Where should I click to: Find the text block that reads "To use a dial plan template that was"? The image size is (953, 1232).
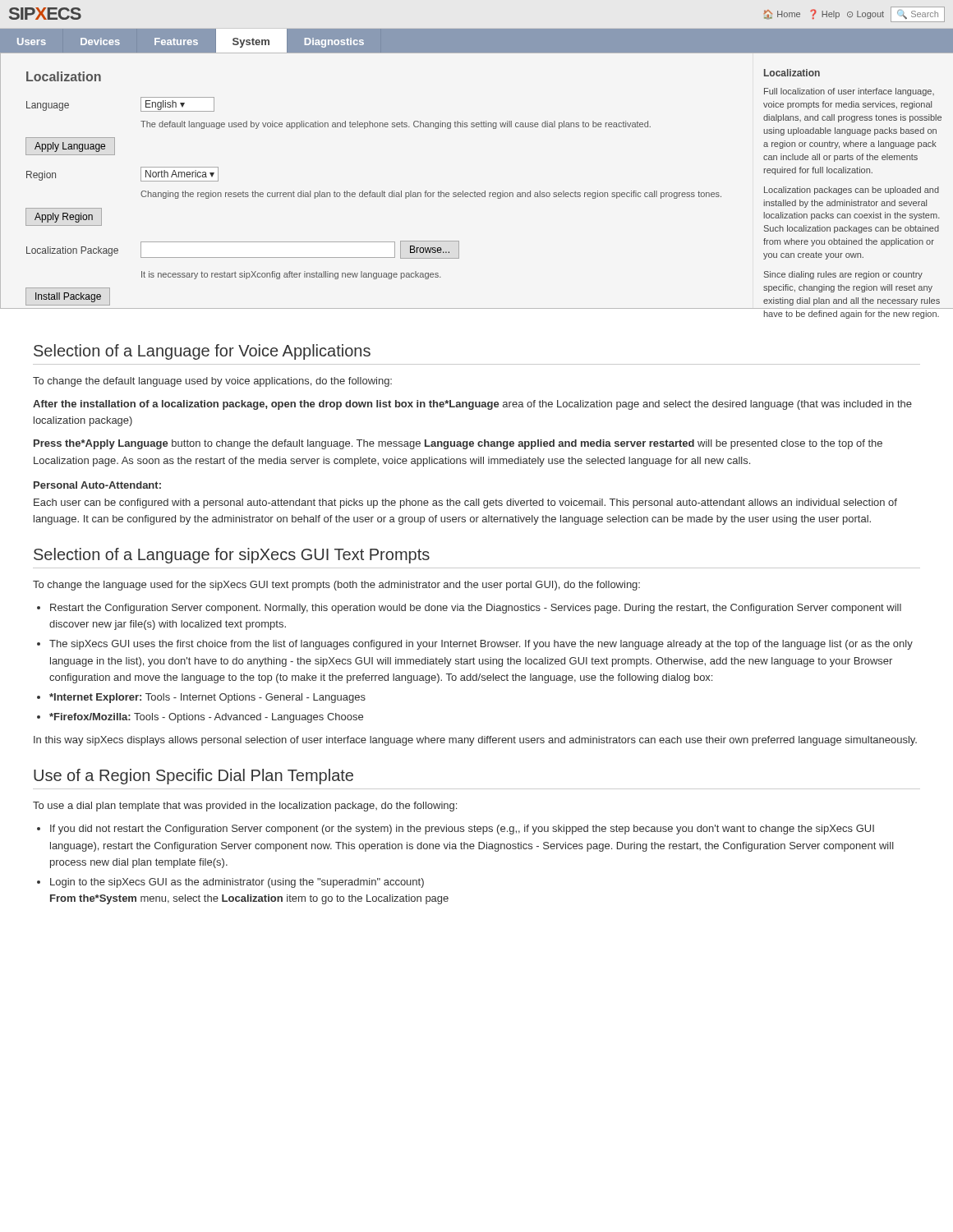click(245, 805)
